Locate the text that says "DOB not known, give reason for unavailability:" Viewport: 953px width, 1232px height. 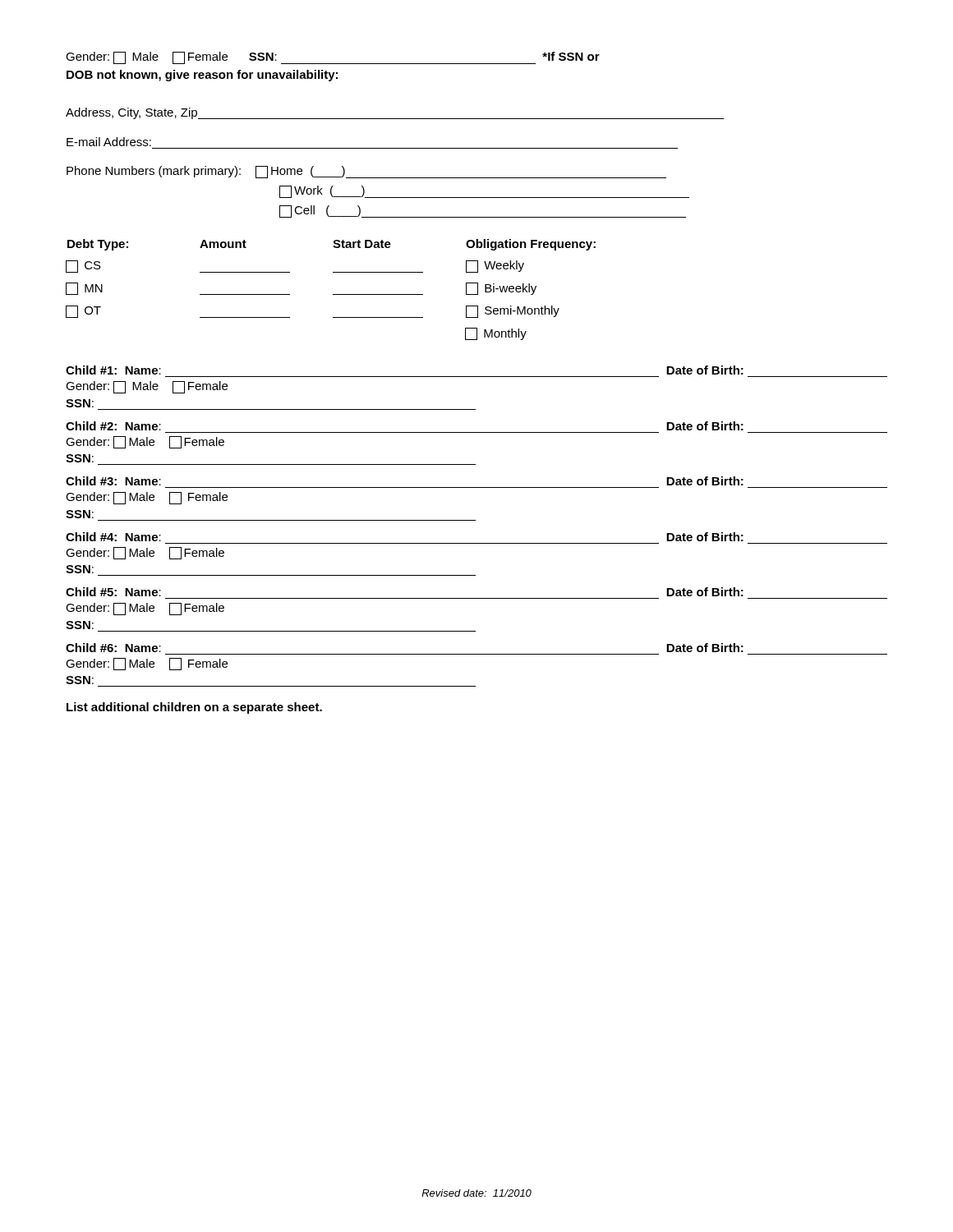click(202, 74)
